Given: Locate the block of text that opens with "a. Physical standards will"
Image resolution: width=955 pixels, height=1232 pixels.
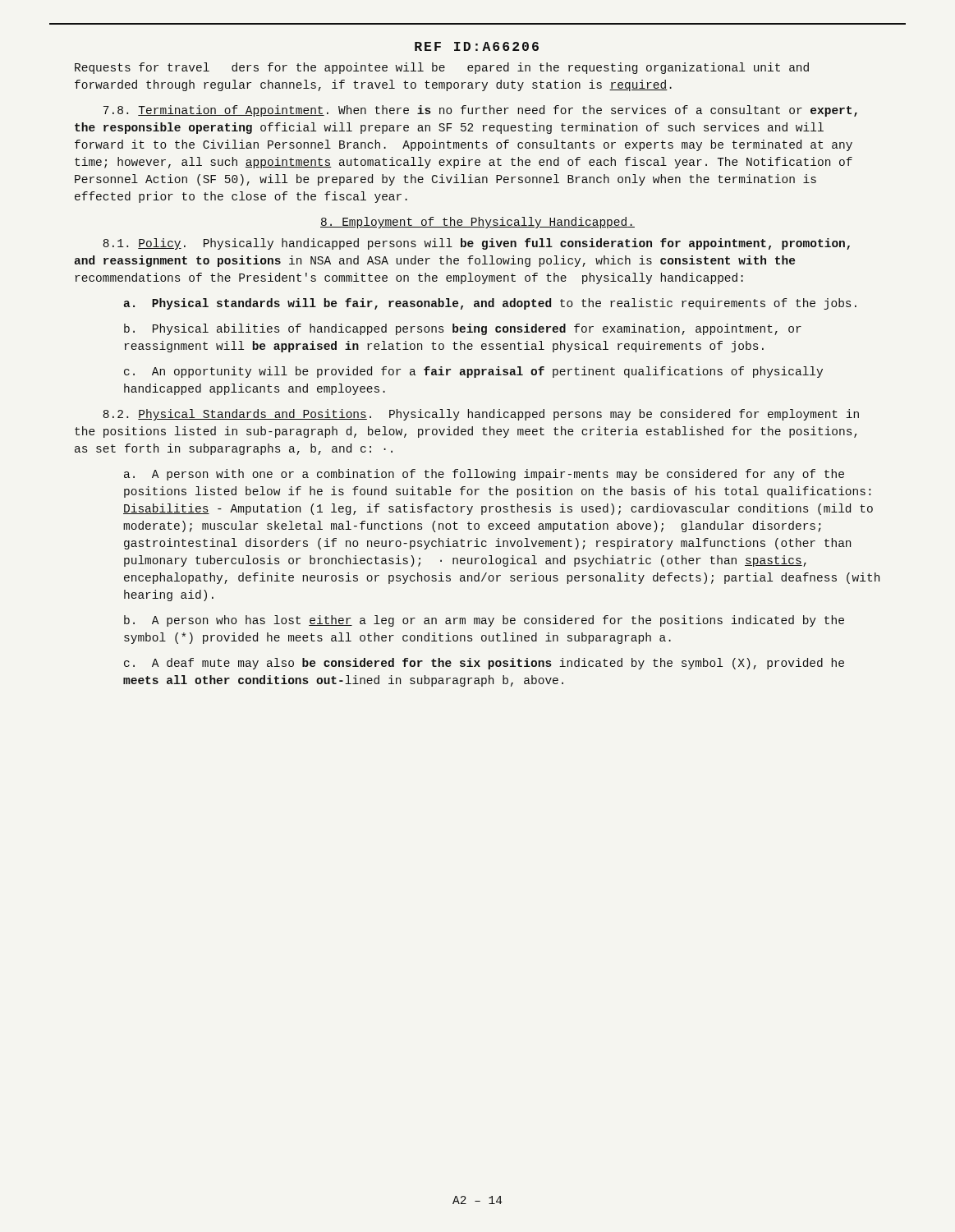Looking at the screenshot, I should (x=491, y=304).
